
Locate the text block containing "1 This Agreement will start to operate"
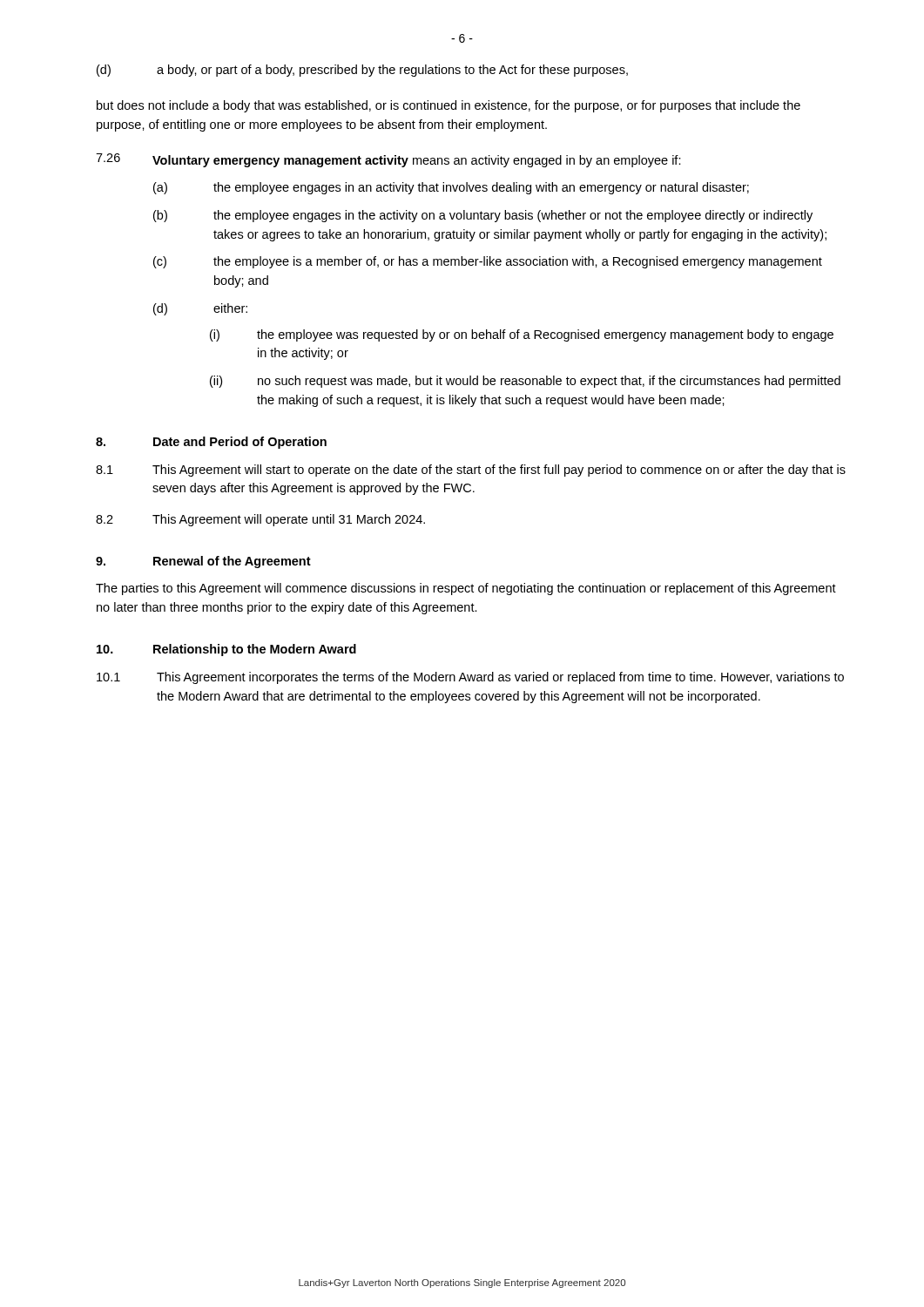471,480
